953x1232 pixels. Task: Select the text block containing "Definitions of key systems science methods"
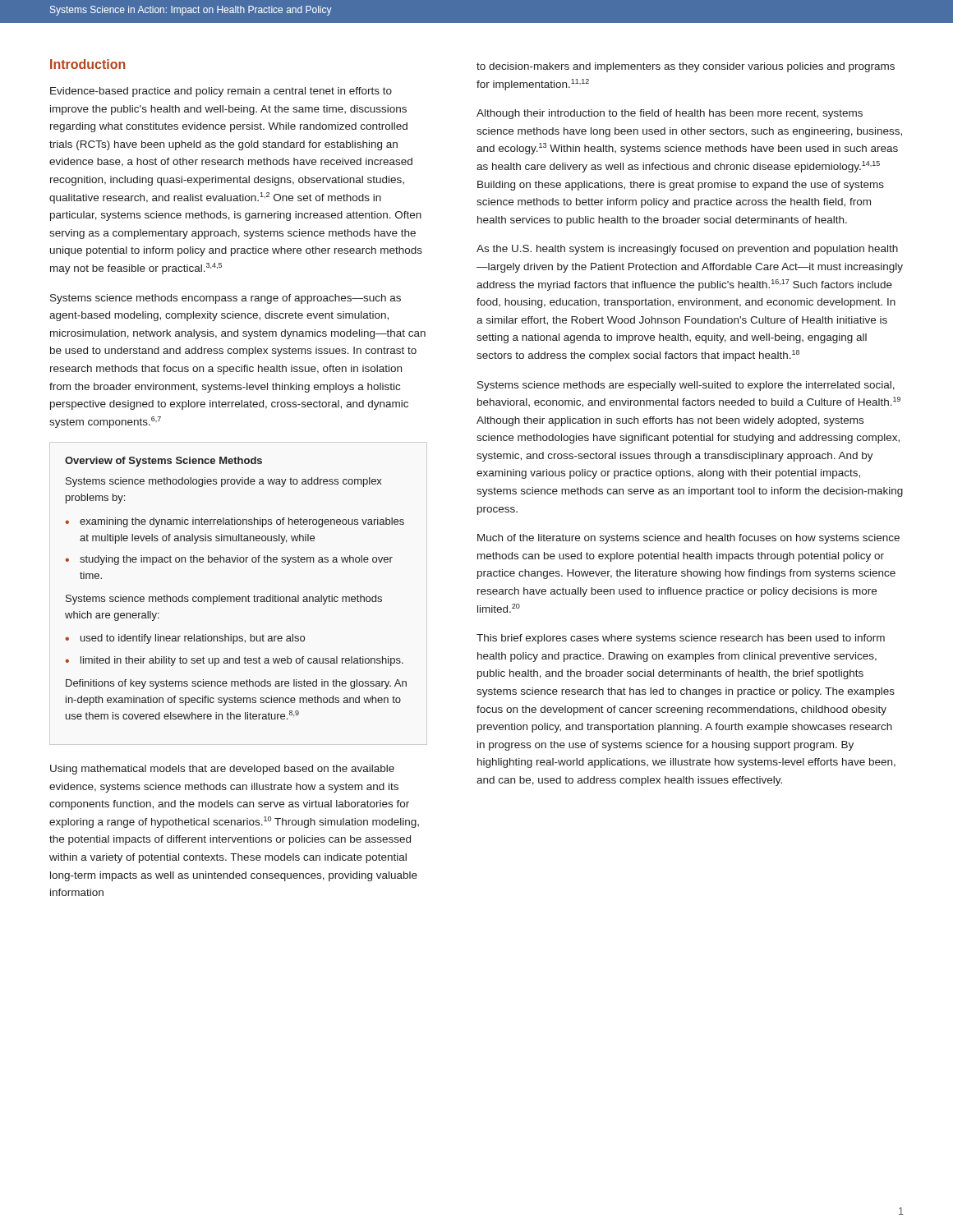236,699
